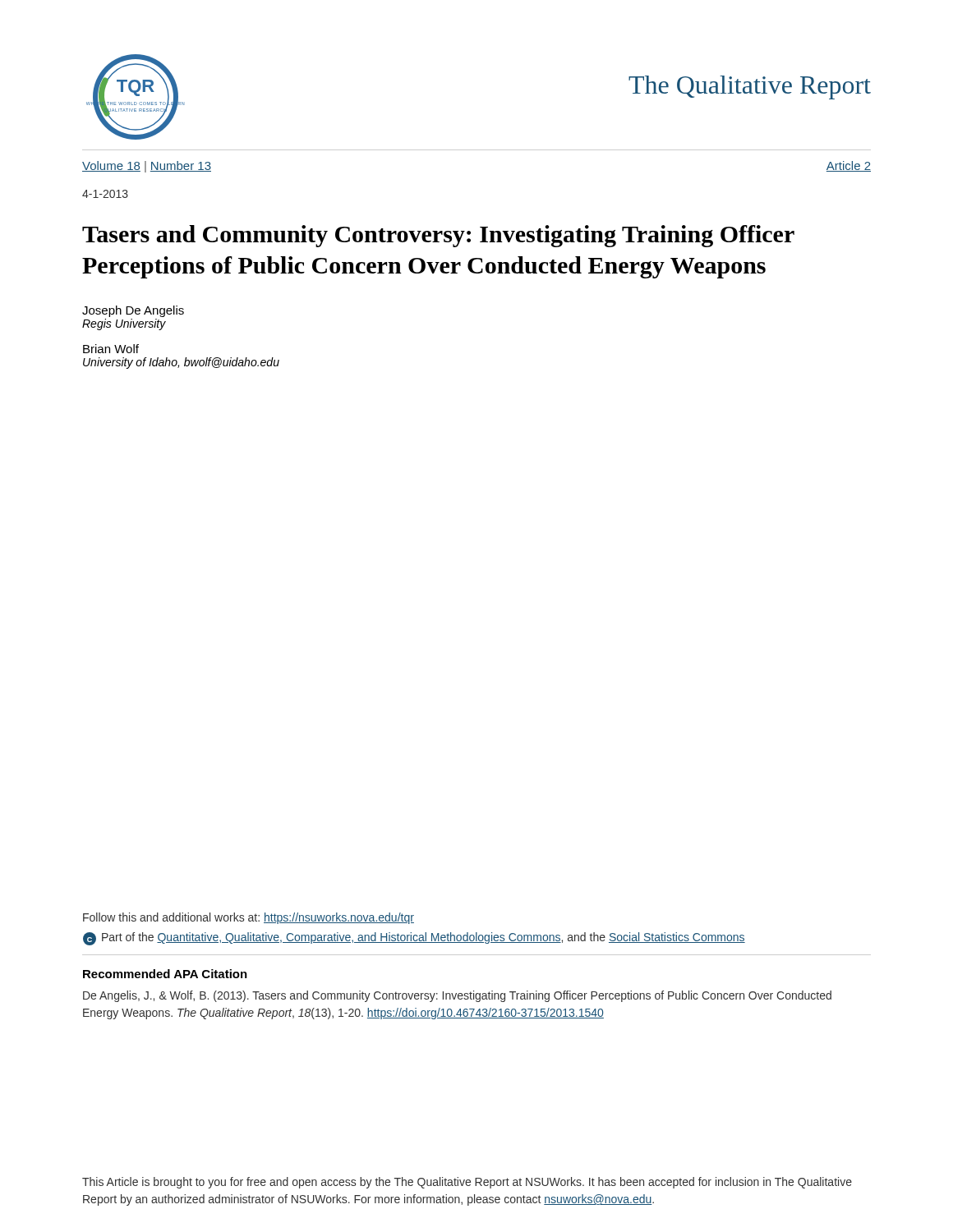Locate the text "Volume 18|Number 13"
This screenshot has width=953, height=1232.
pos(147,166)
